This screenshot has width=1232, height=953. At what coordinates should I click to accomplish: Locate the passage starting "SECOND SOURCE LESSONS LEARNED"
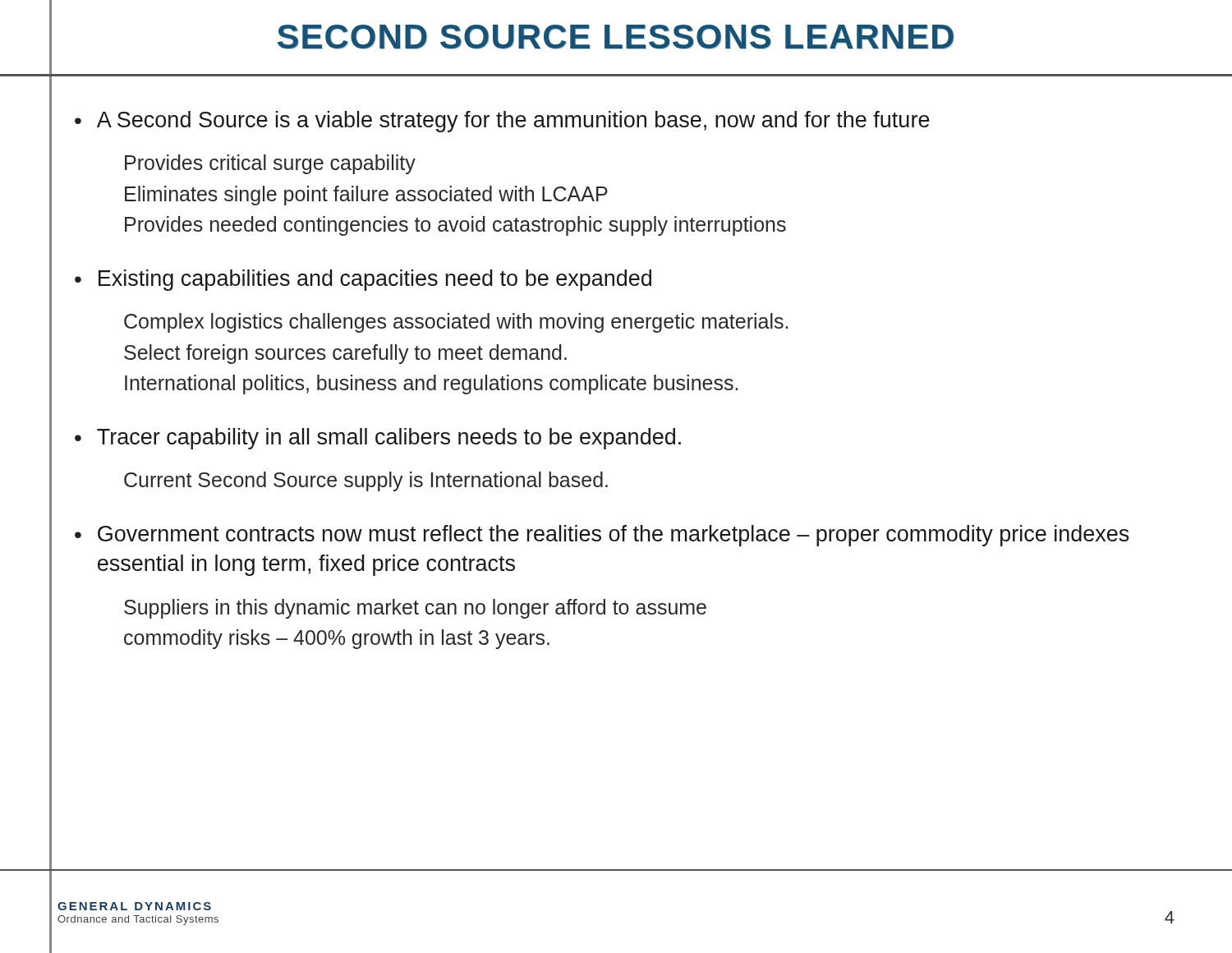point(616,37)
